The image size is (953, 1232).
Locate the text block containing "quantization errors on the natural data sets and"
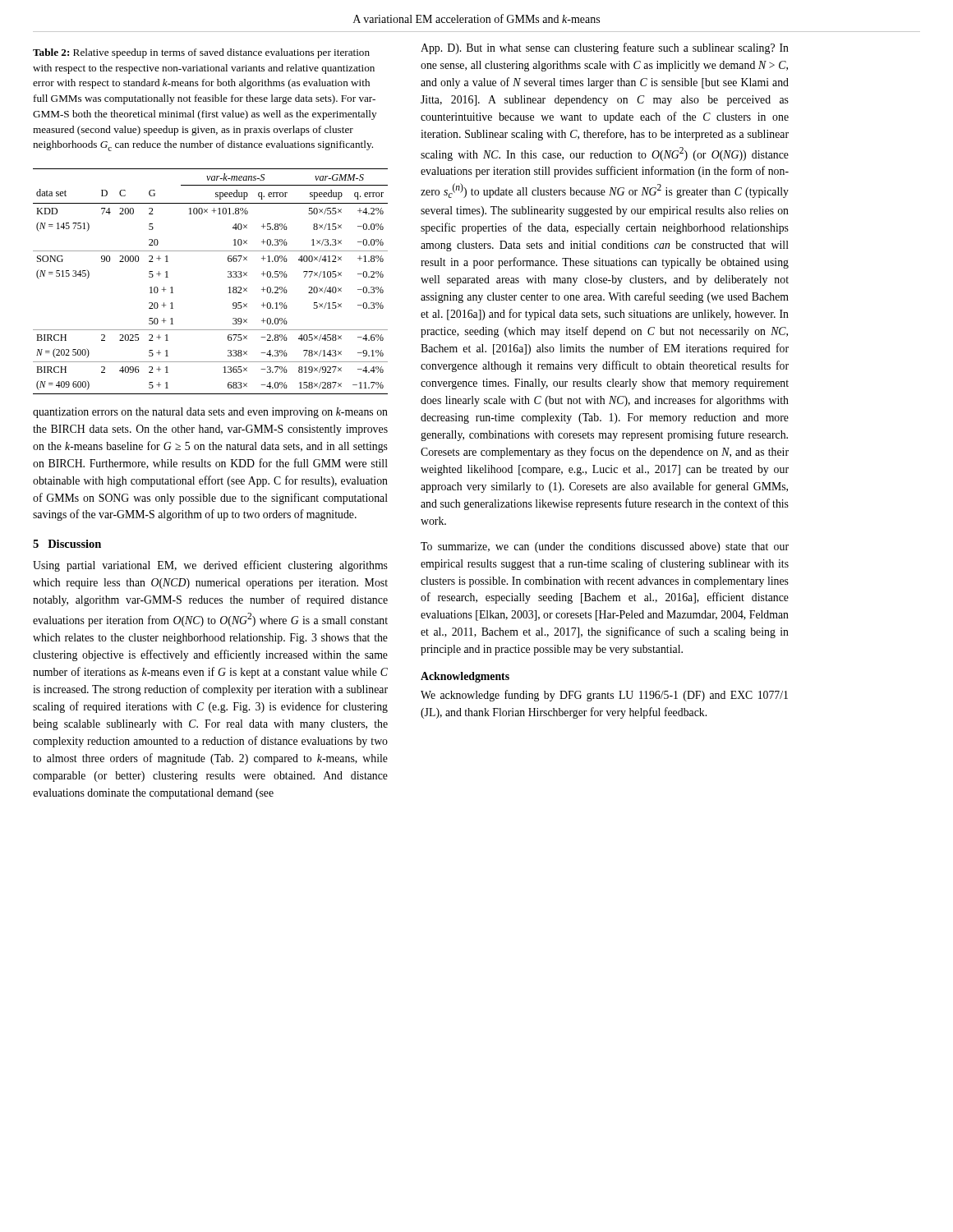point(210,463)
